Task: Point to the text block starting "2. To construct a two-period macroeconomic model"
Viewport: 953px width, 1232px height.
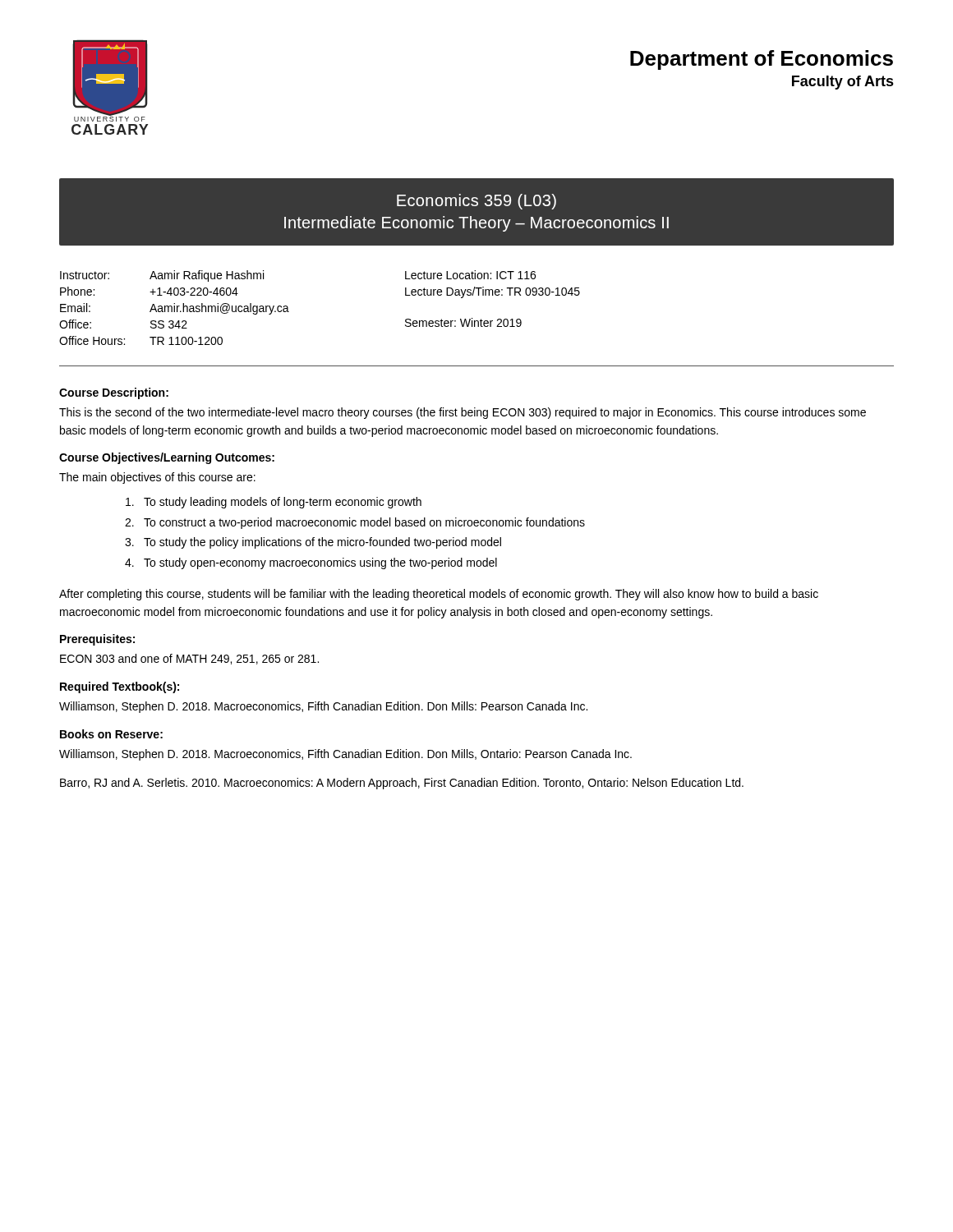Action: [x=355, y=522]
